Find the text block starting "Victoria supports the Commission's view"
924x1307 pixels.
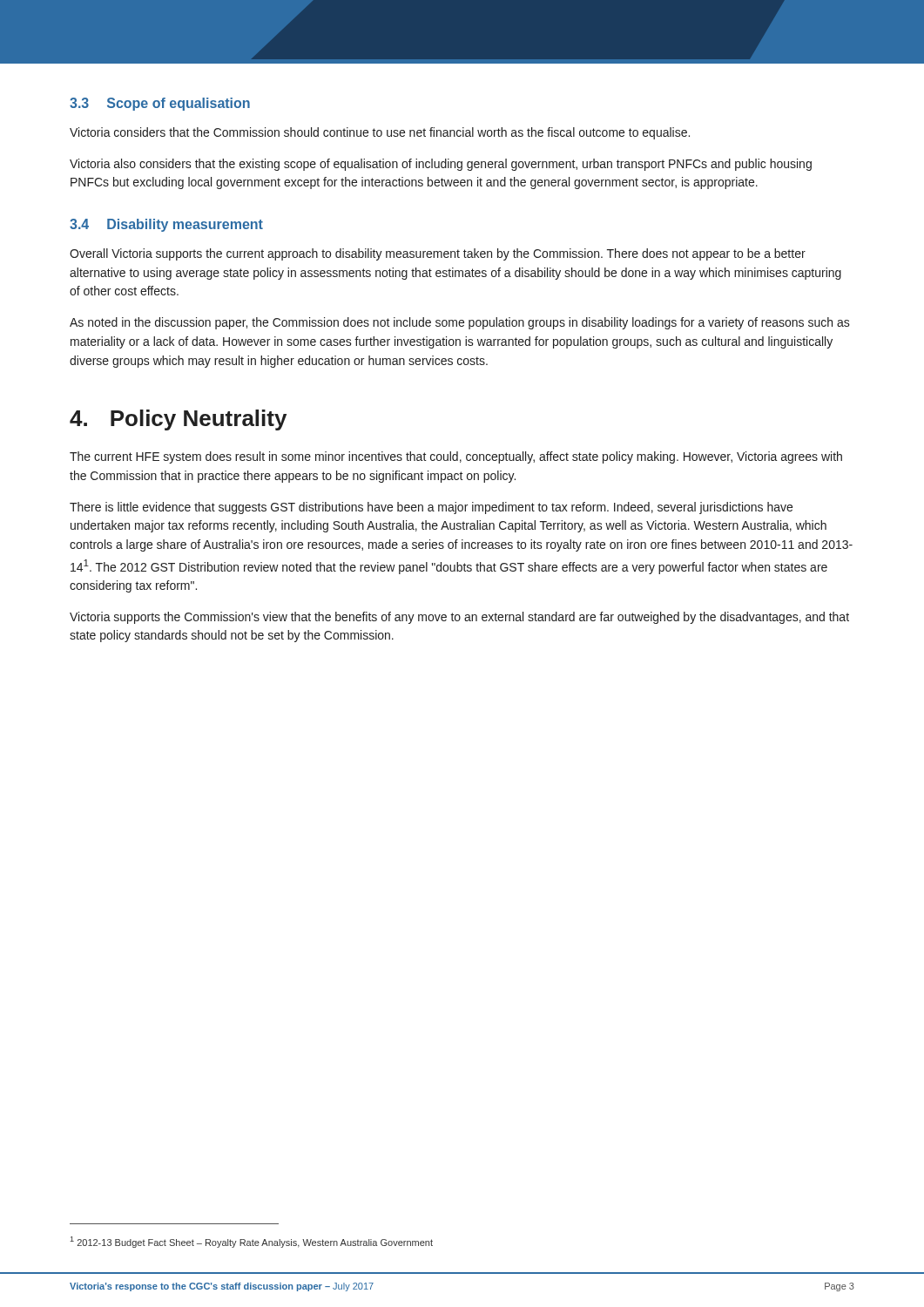[x=459, y=626]
